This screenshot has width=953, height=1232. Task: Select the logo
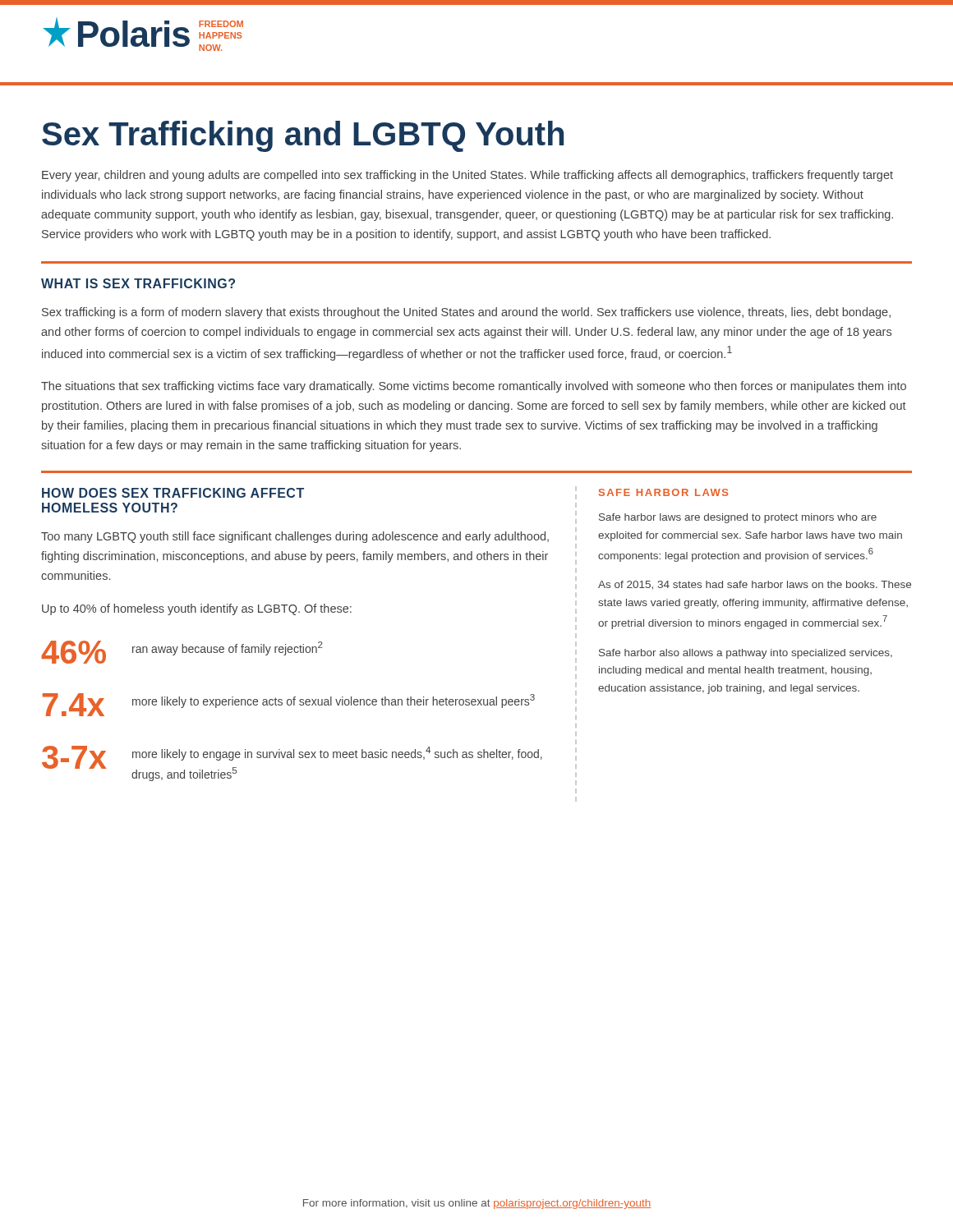click(142, 35)
